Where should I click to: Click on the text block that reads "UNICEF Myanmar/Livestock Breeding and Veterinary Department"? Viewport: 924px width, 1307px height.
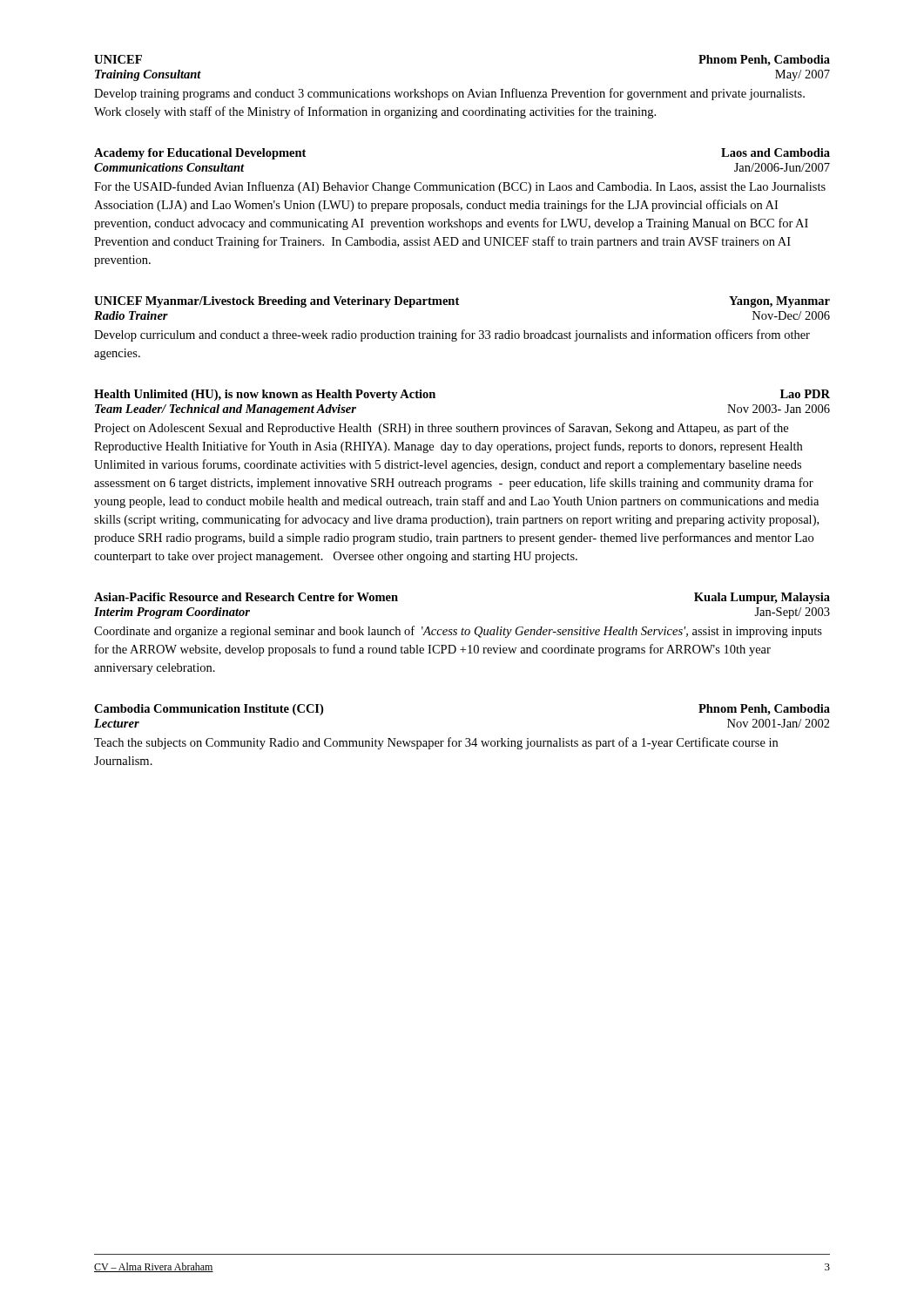462,328
